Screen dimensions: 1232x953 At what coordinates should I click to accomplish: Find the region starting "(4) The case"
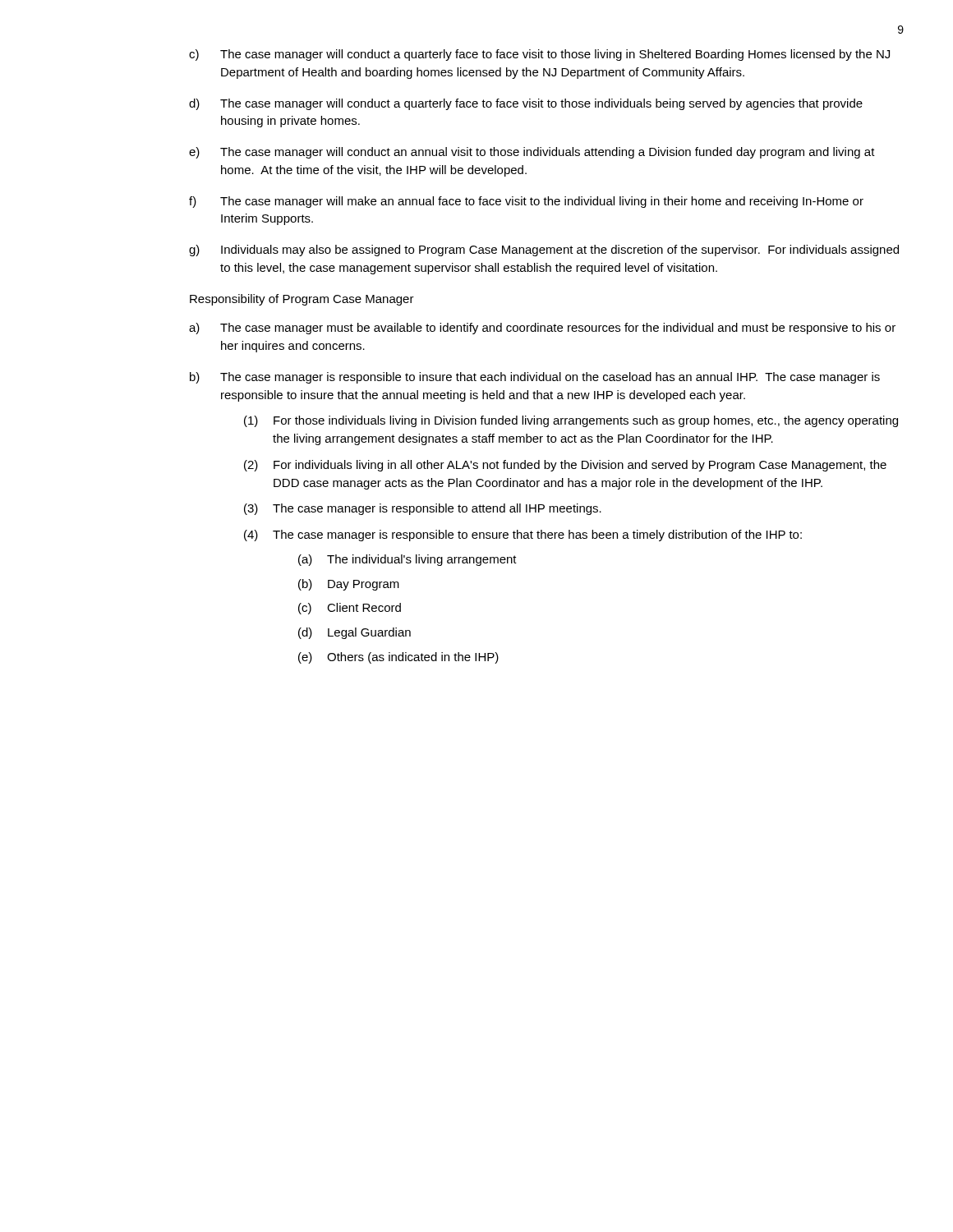[523, 536]
